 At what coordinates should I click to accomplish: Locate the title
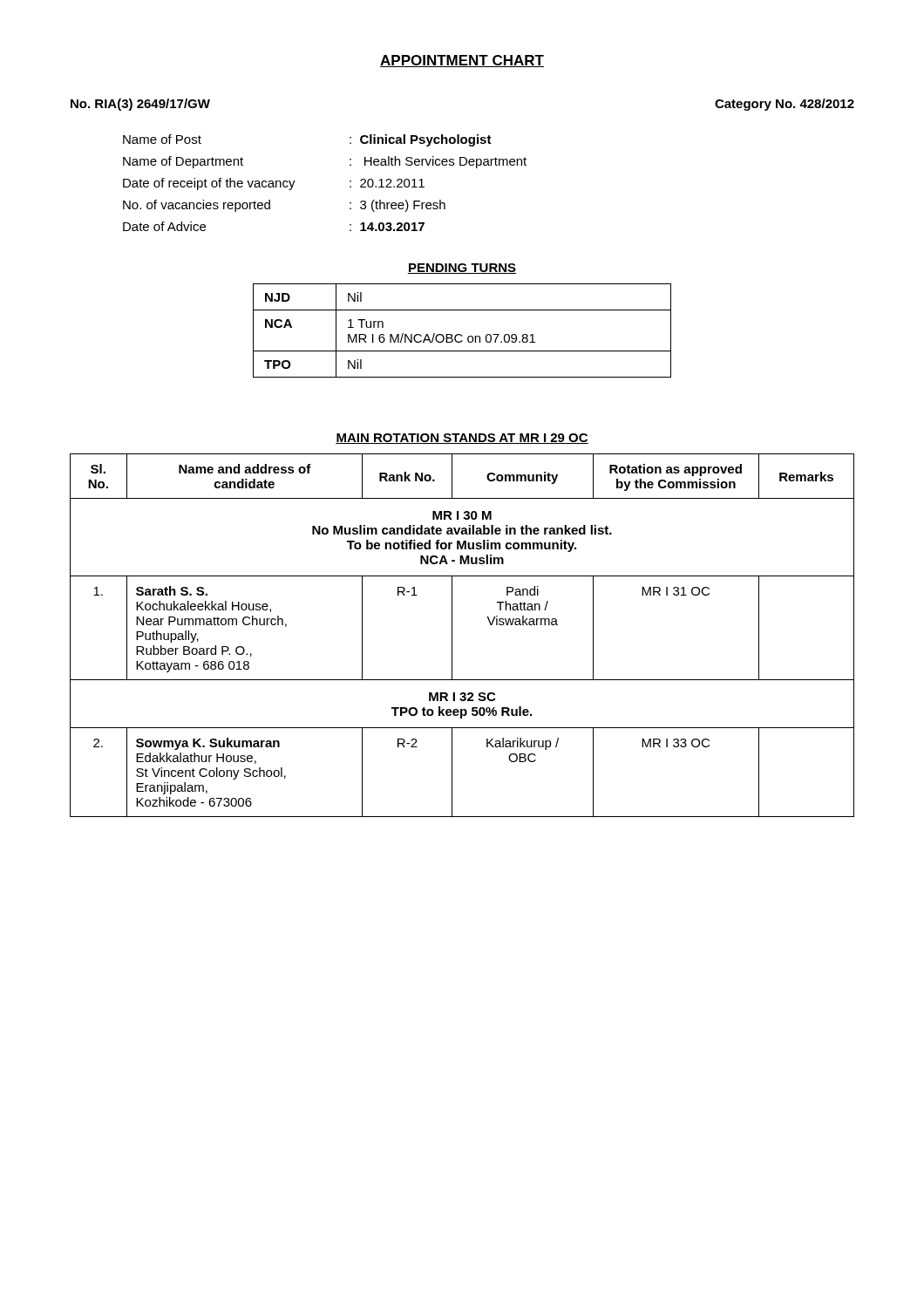462,61
